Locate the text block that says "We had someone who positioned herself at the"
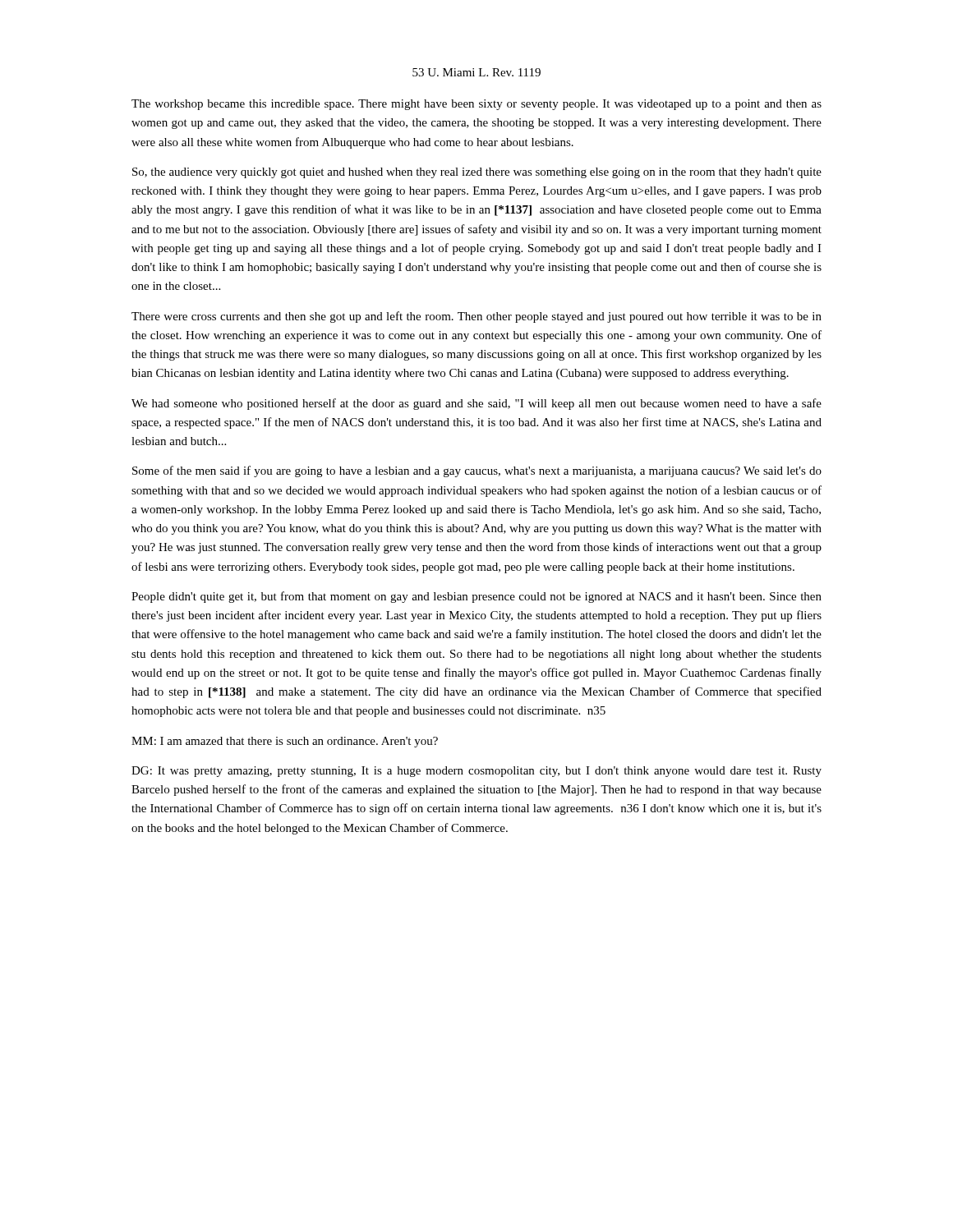 pos(476,422)
